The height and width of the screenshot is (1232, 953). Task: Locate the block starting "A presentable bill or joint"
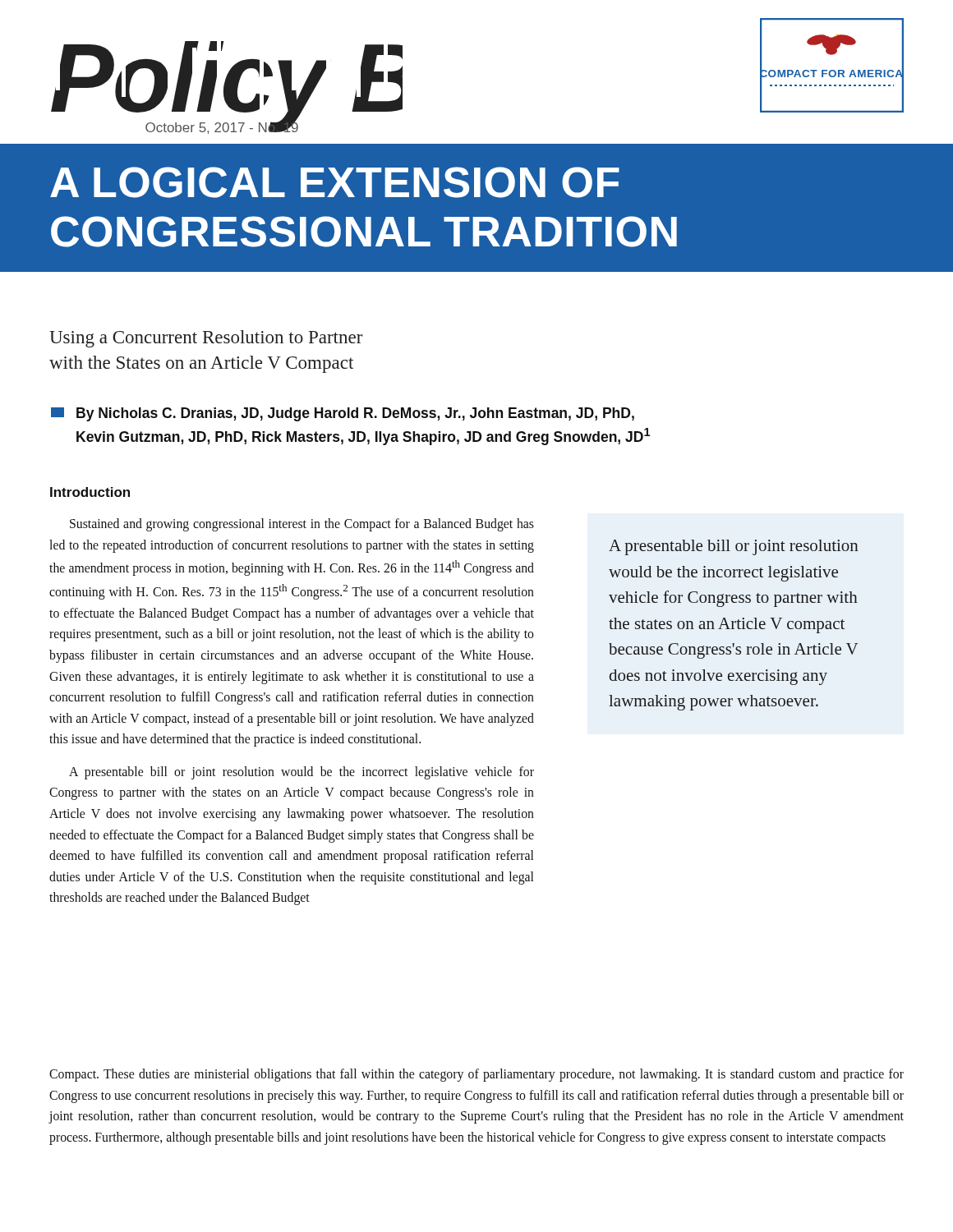pos(746,624)
